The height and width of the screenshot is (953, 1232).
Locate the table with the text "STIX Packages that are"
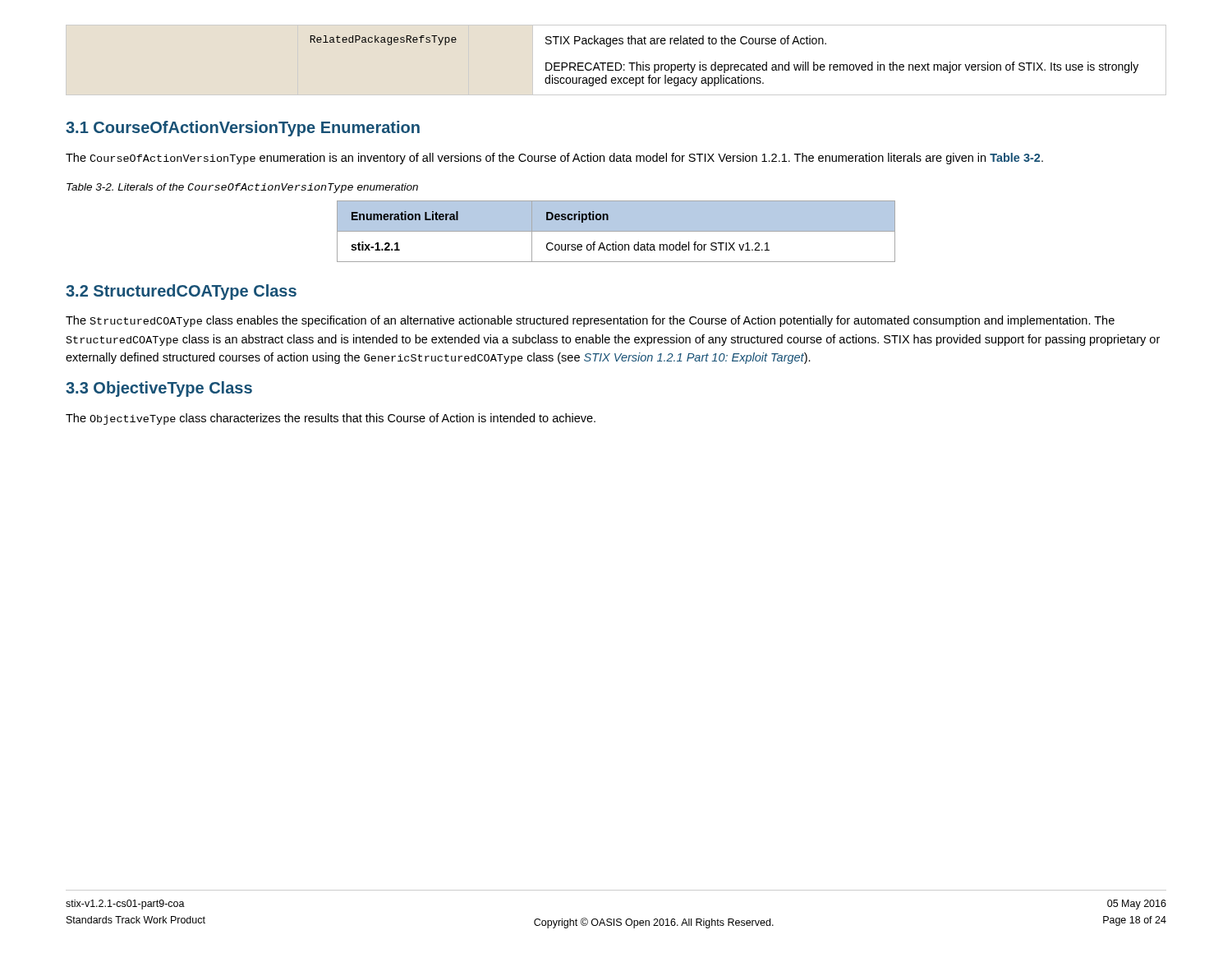click(x=616, y=60)
